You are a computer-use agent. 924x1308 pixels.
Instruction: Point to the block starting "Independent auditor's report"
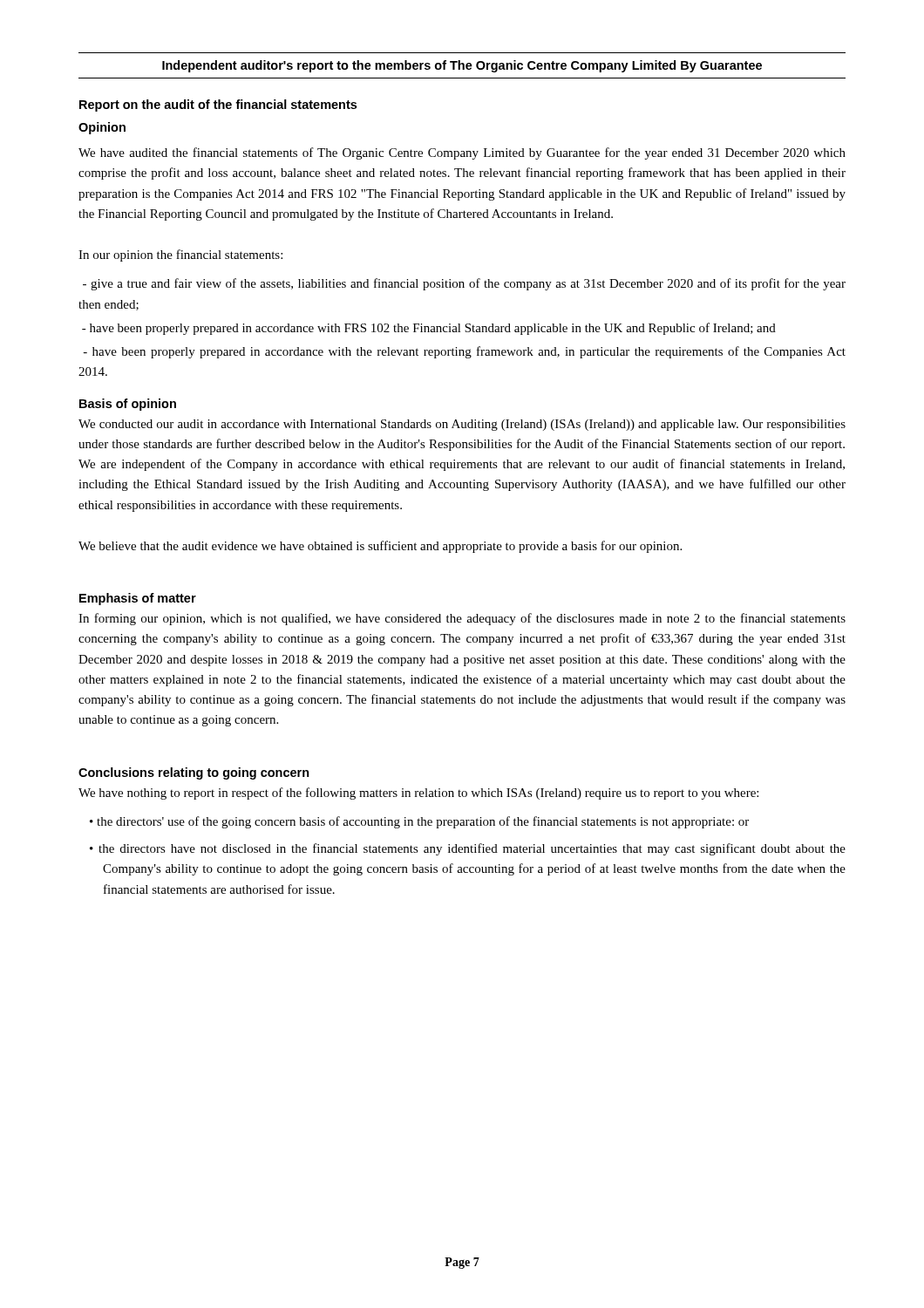(462, 65)
